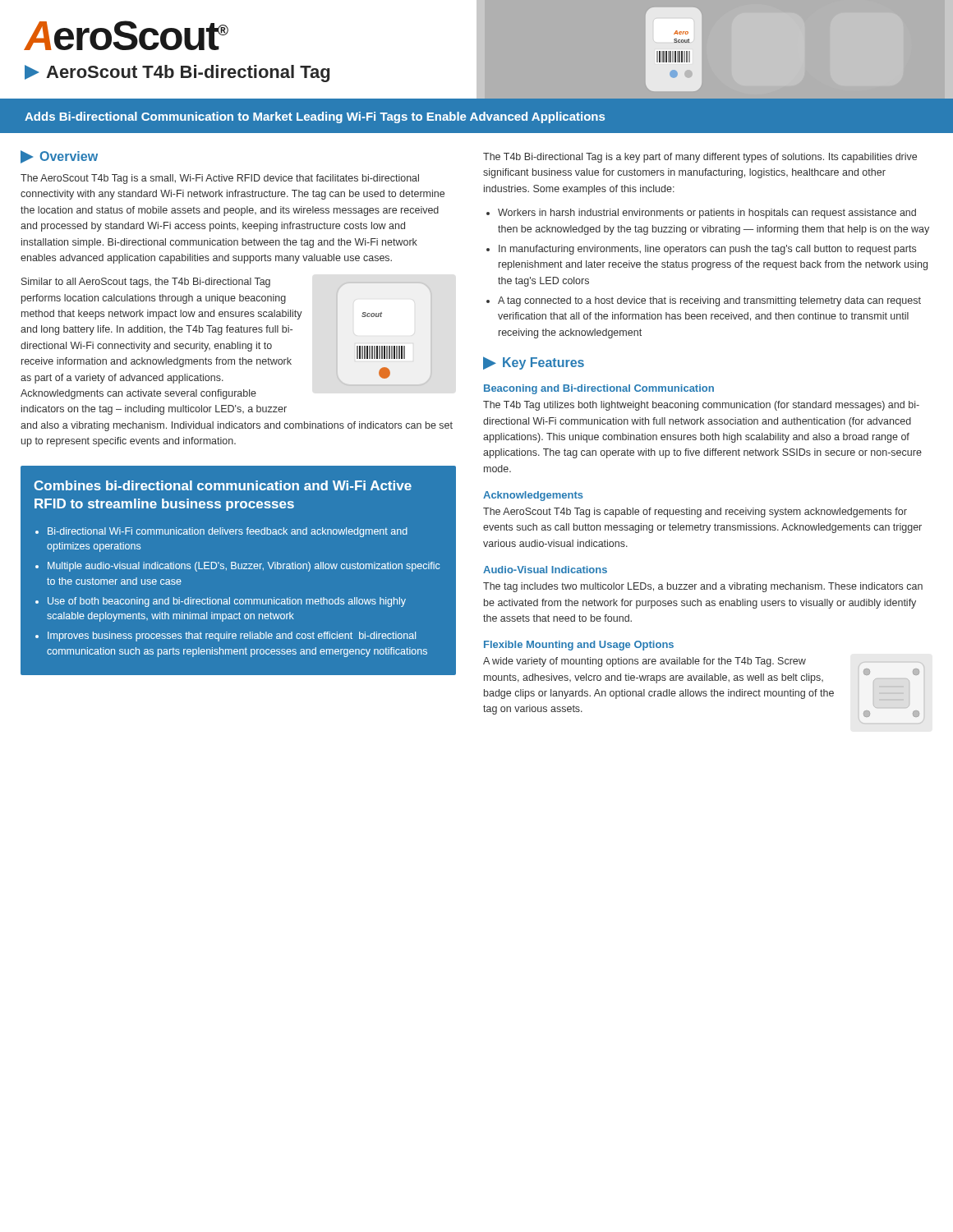Find the block on this page that starts "Scout Similar to all AeroScout"
The image size is (953, 1232).
tap(238, 362)
